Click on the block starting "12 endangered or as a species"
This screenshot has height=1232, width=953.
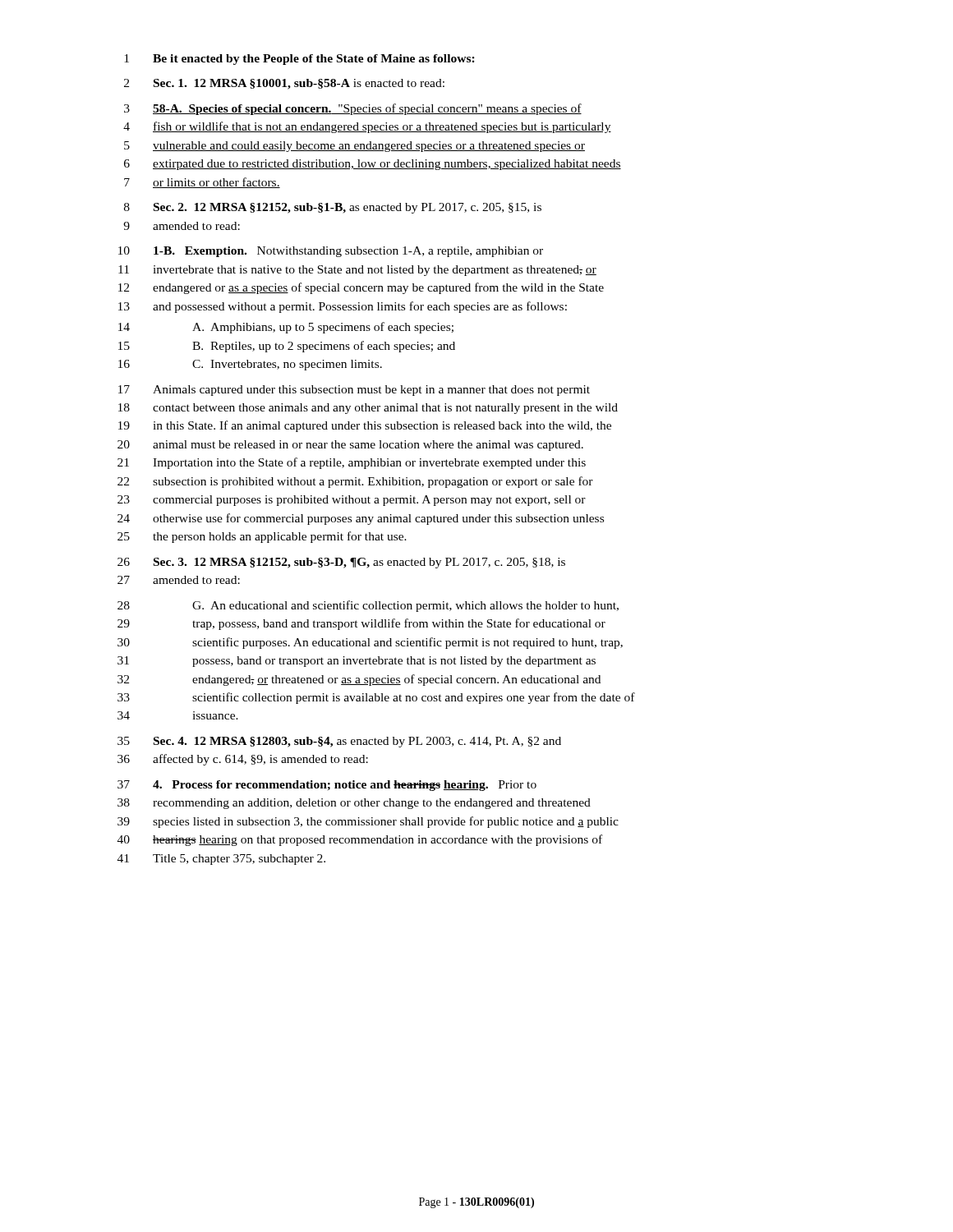point(485,288)
